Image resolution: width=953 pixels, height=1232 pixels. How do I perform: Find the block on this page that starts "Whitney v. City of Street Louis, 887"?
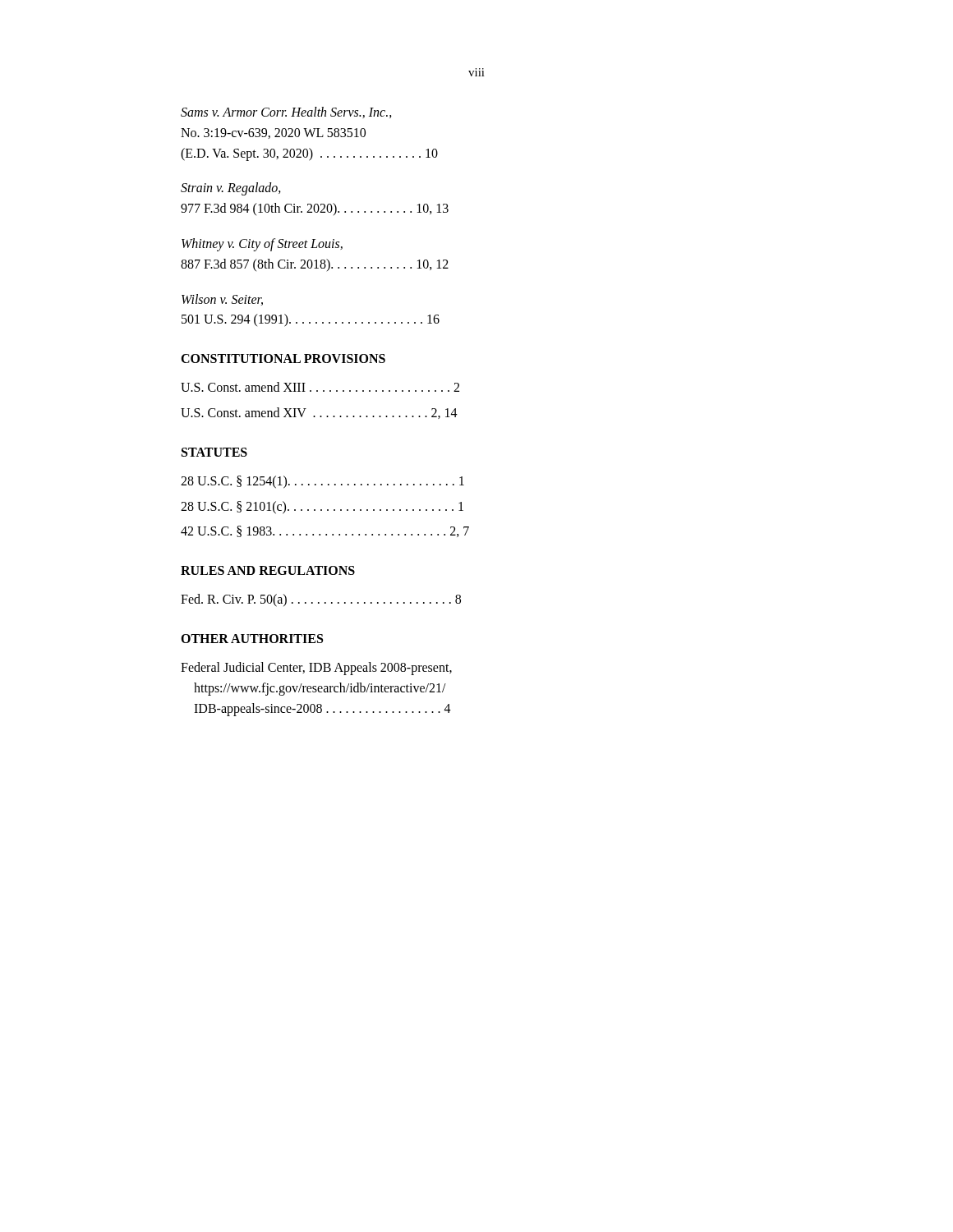click(x=262, y=245)
